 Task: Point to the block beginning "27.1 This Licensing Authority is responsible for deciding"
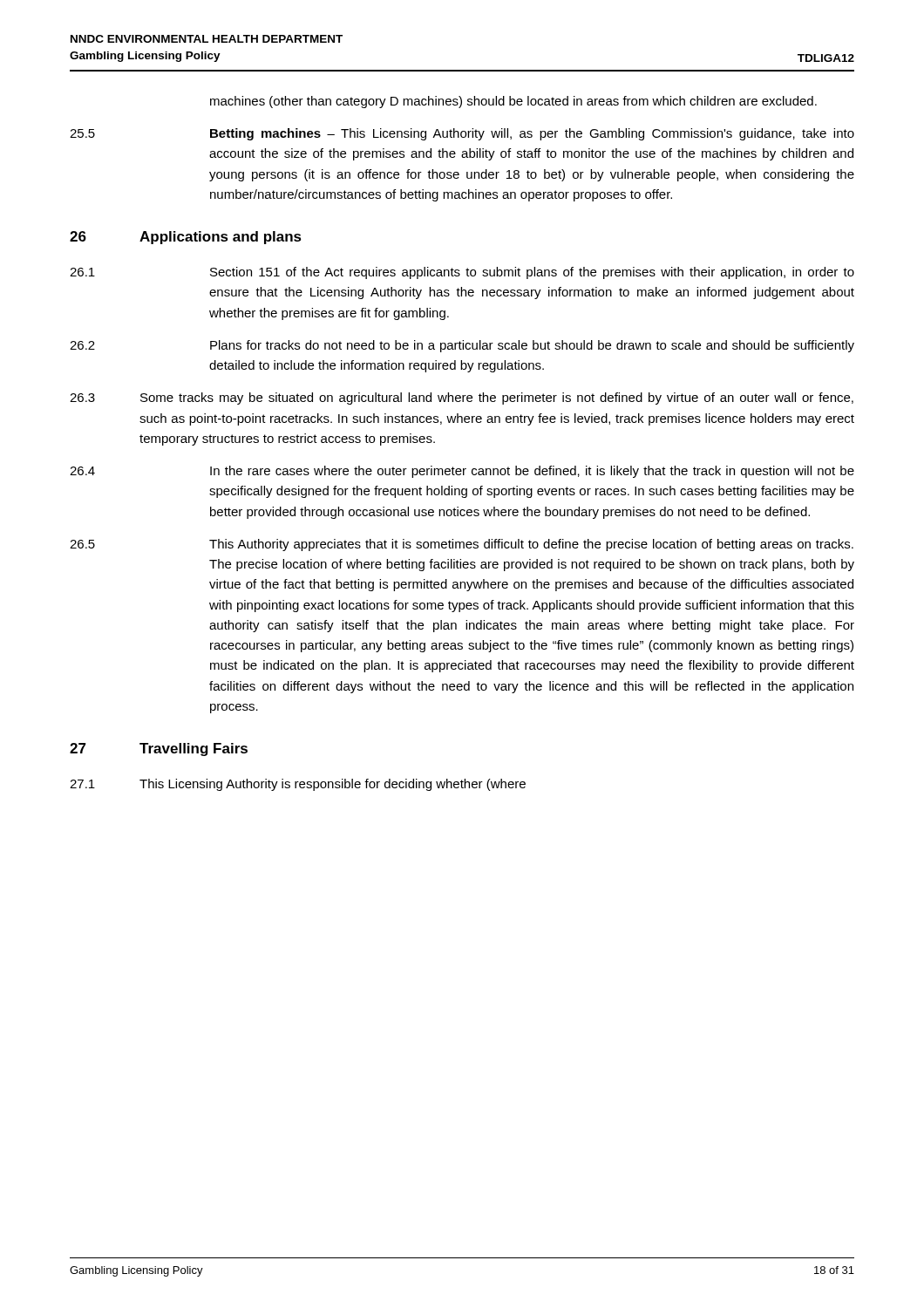coord(462,784)
